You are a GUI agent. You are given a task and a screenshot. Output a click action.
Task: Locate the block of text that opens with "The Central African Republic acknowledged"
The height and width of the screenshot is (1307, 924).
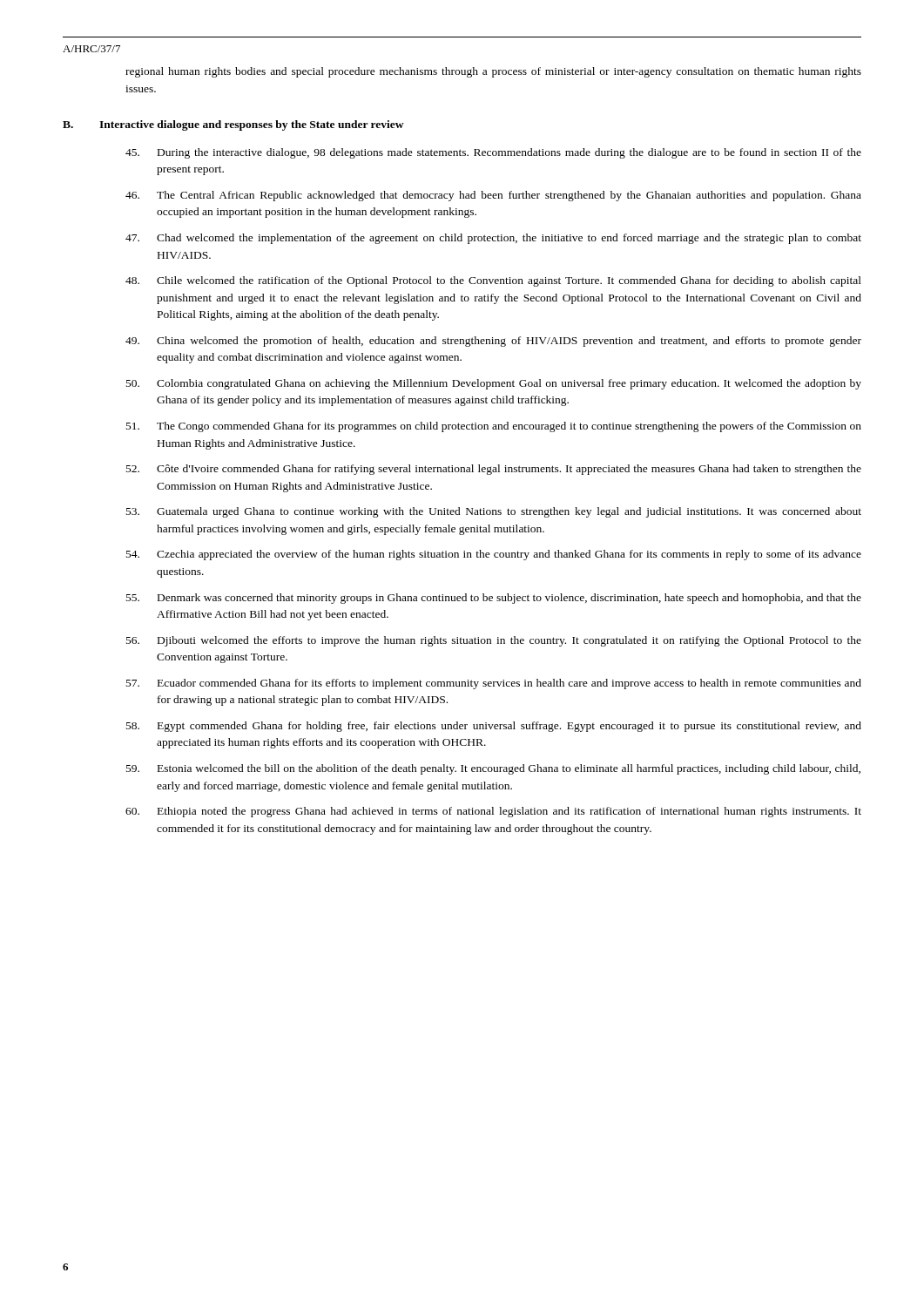493,203
